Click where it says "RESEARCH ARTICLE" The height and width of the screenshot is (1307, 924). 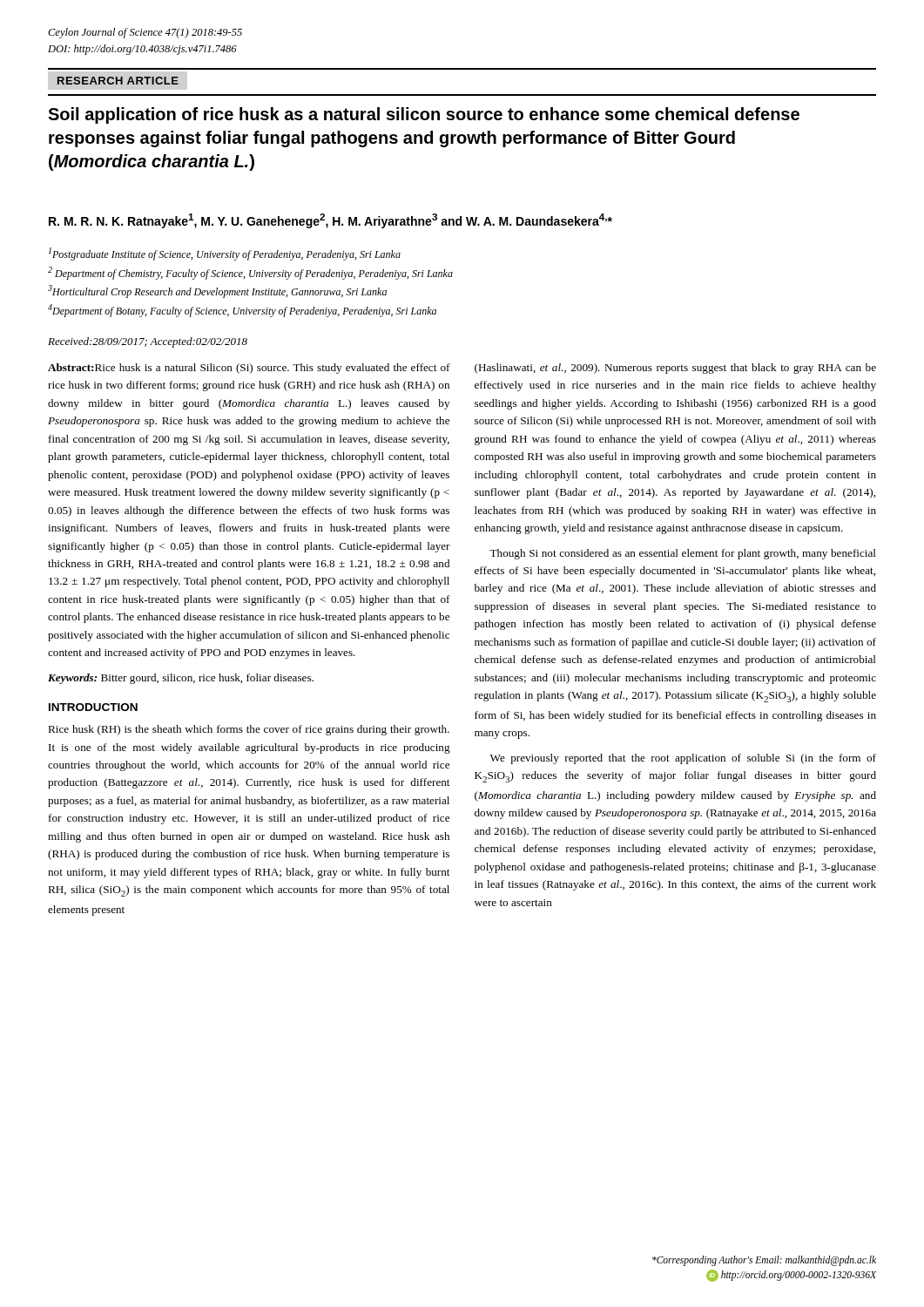tap(118, 81)
